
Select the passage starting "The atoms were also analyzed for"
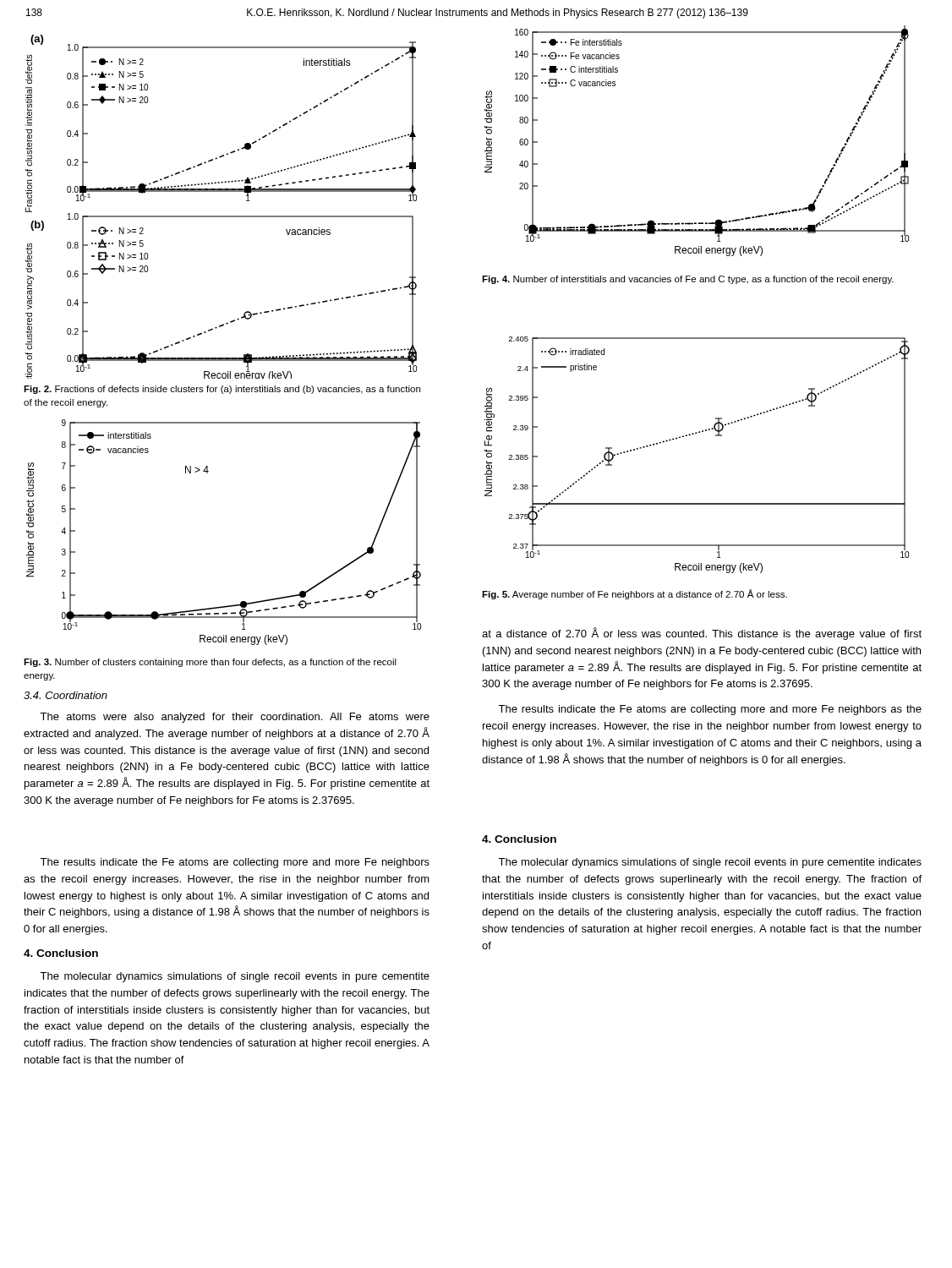pos(227,759)
